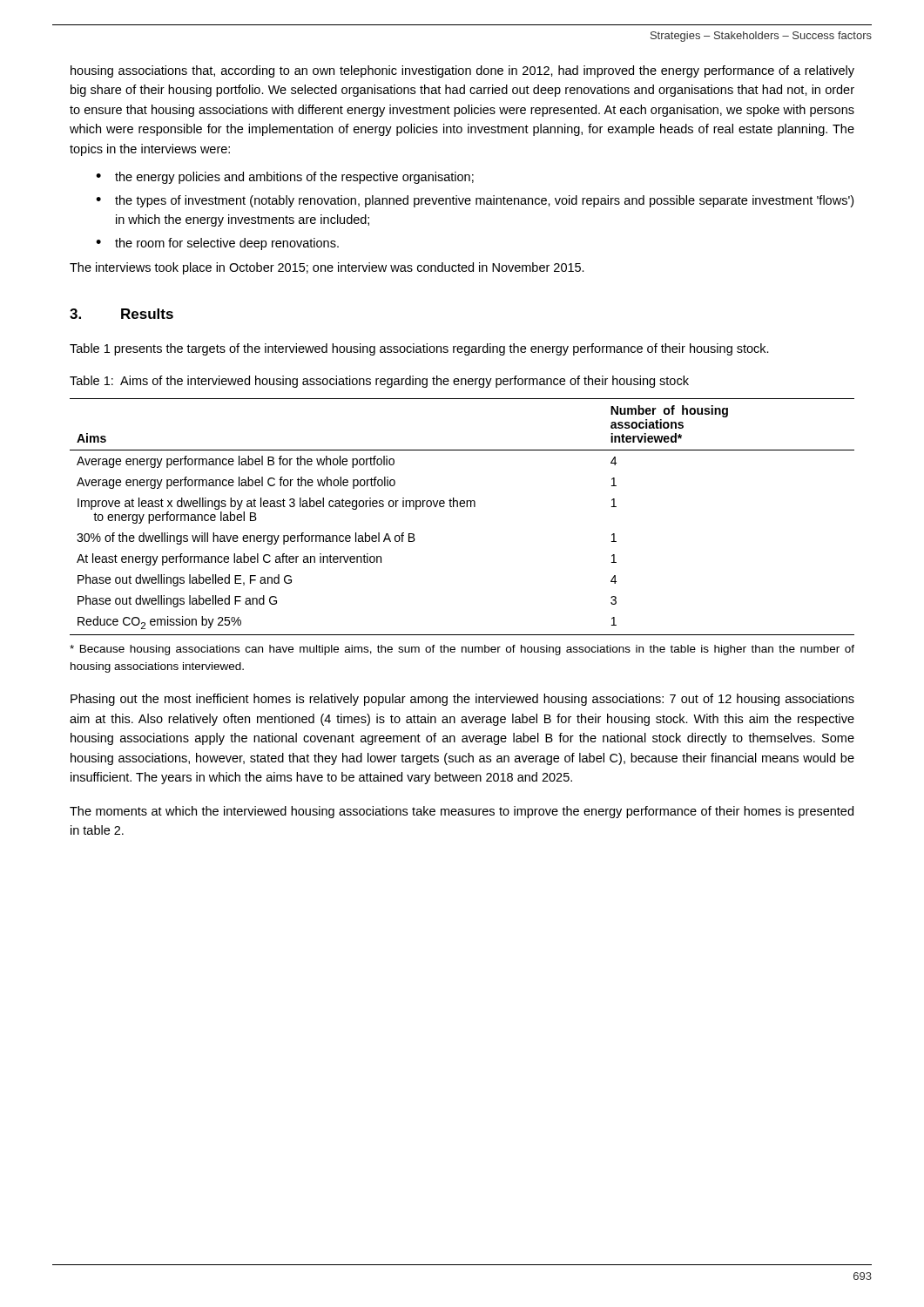Viewport: 924px width, 1307px height.
Task: Click on the text starting "The interviews took place"
Action: 327,268
